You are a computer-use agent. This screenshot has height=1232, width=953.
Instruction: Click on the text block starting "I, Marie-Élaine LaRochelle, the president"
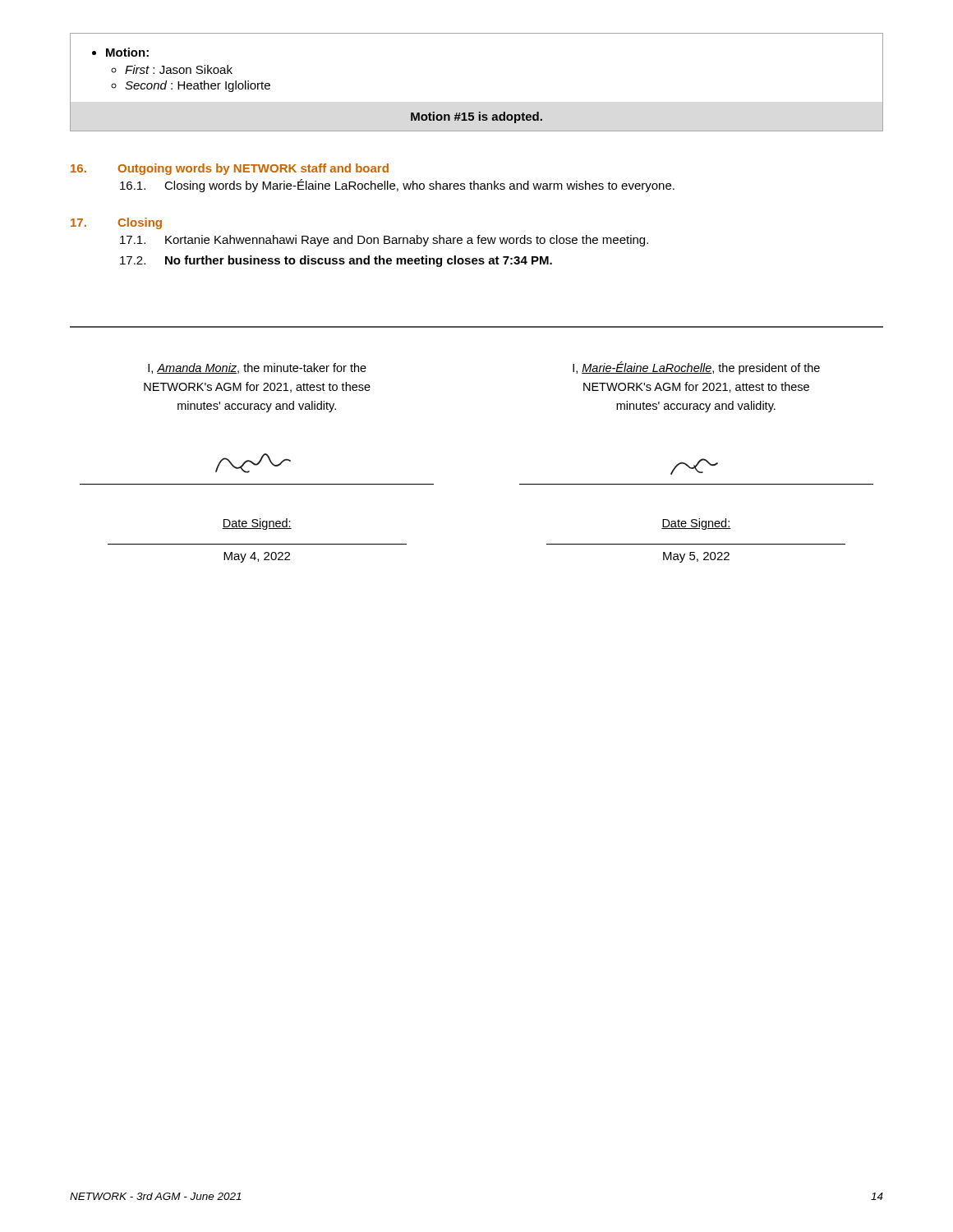point(696,387)
